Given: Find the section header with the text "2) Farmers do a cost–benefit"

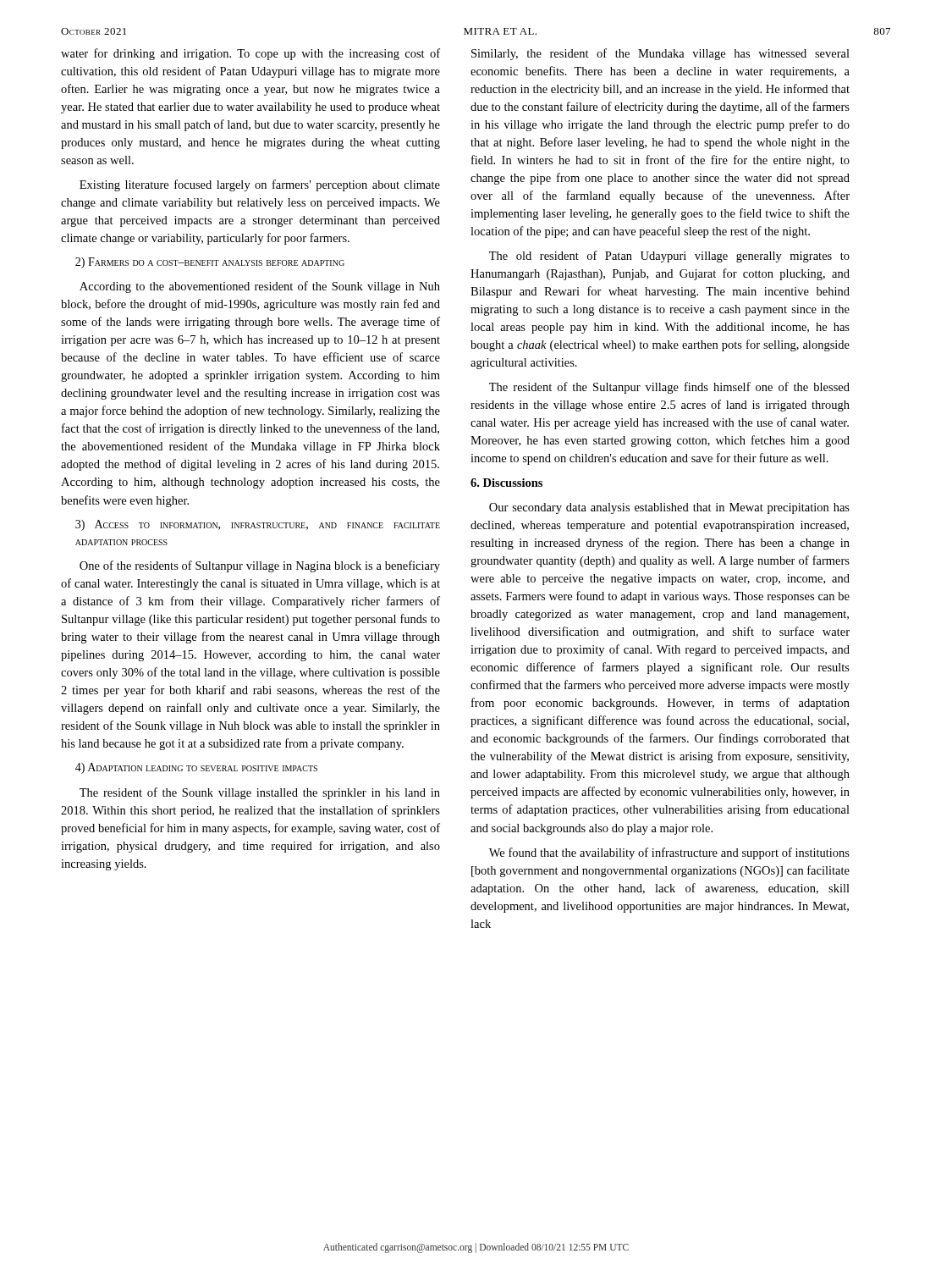Looking at the screenshot, I should (250, 263).
